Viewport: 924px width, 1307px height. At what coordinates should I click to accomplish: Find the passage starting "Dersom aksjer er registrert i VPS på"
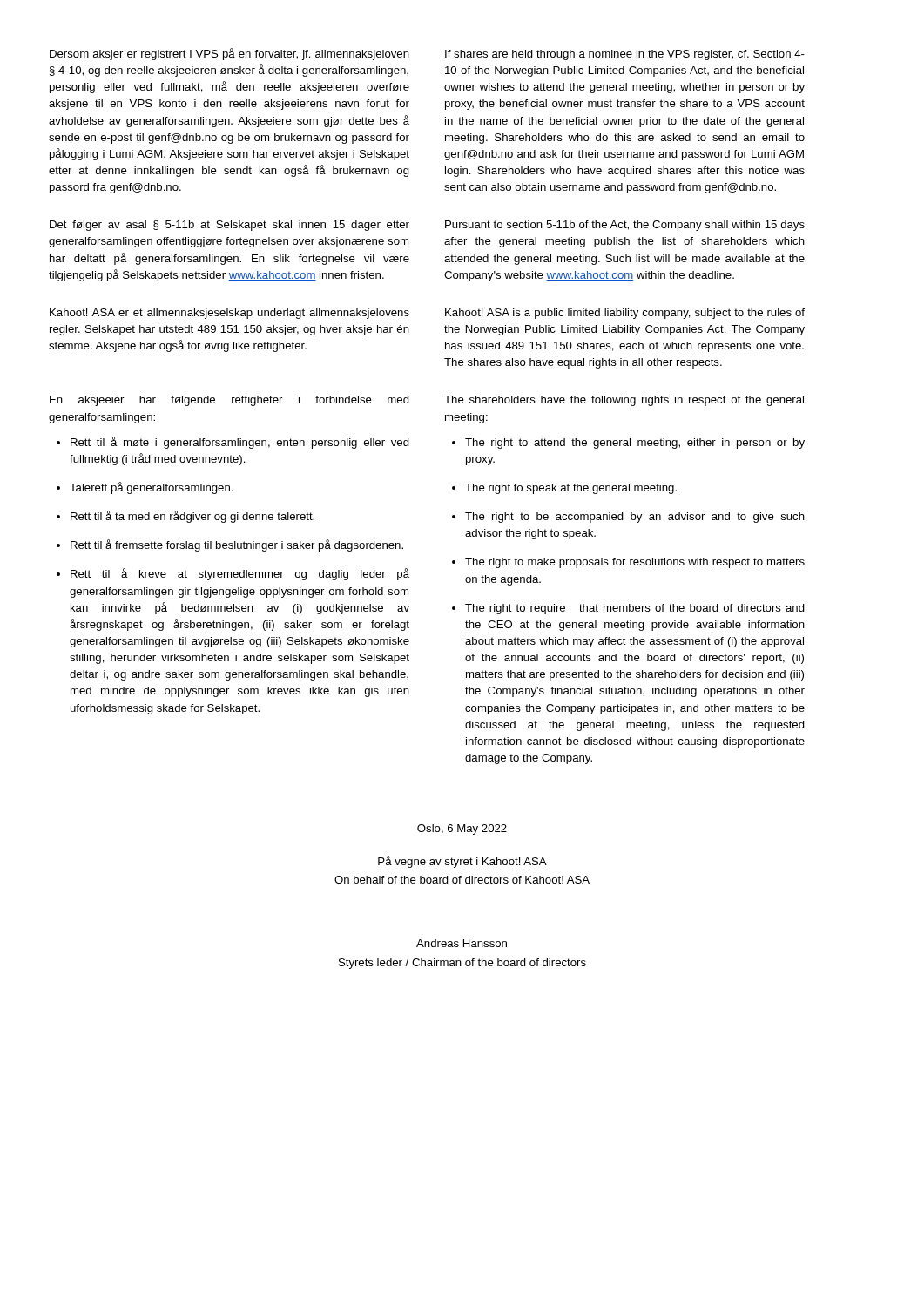click(229, 120)
